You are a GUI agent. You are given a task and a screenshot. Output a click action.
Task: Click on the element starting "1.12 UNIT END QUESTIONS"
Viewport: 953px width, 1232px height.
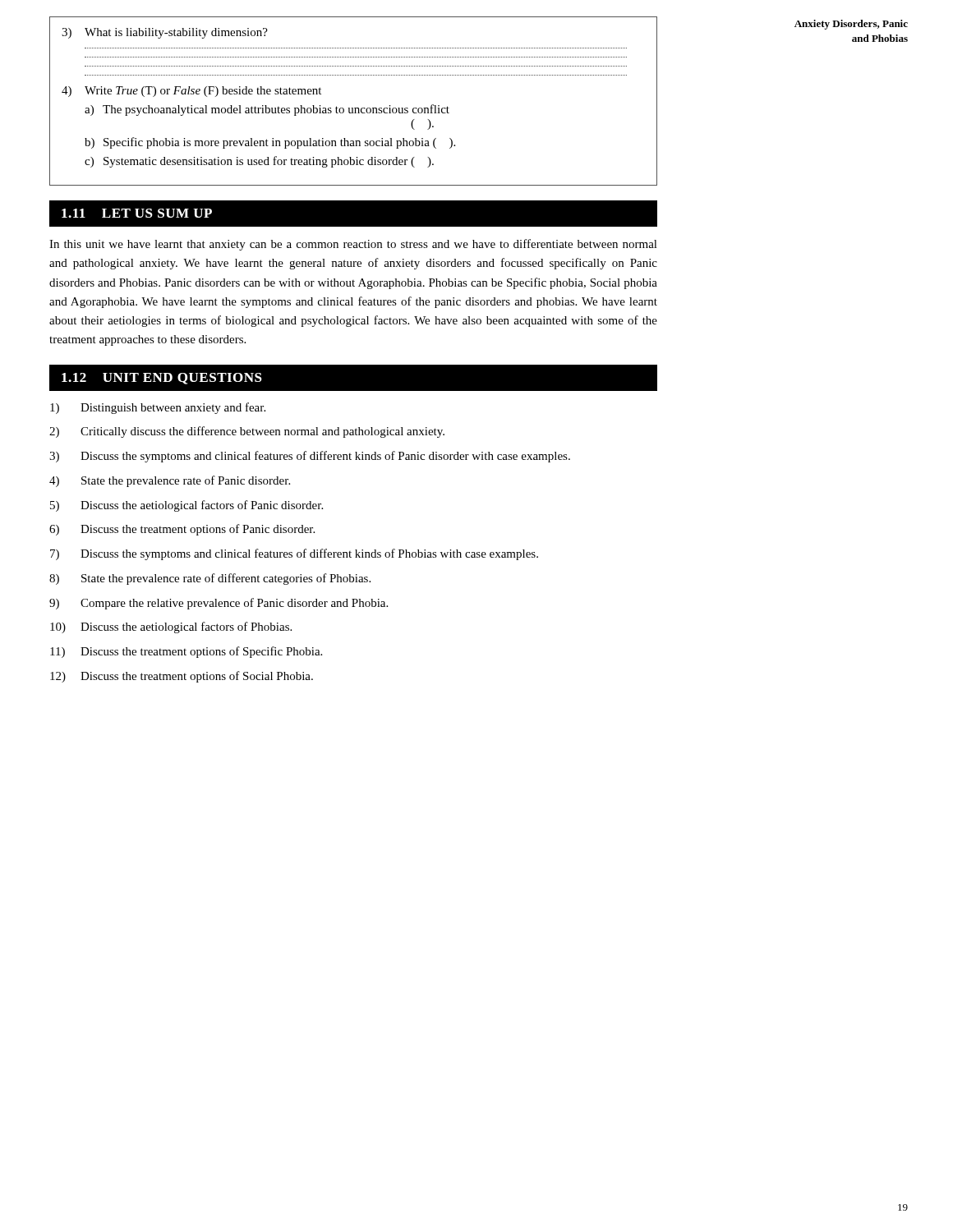click(x=162, y=377)
